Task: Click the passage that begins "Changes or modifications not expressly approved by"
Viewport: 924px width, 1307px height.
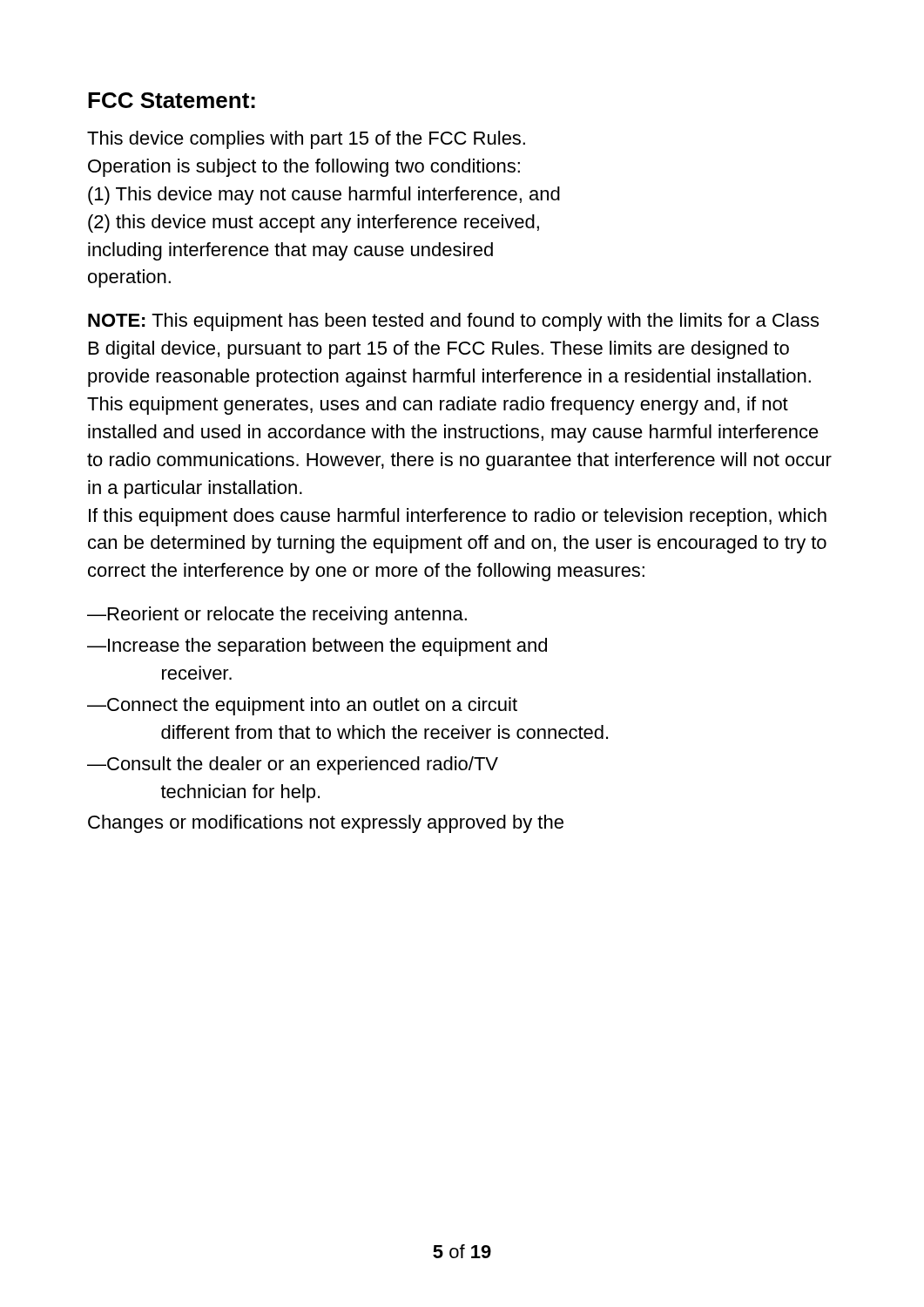Action: point(326,823)
